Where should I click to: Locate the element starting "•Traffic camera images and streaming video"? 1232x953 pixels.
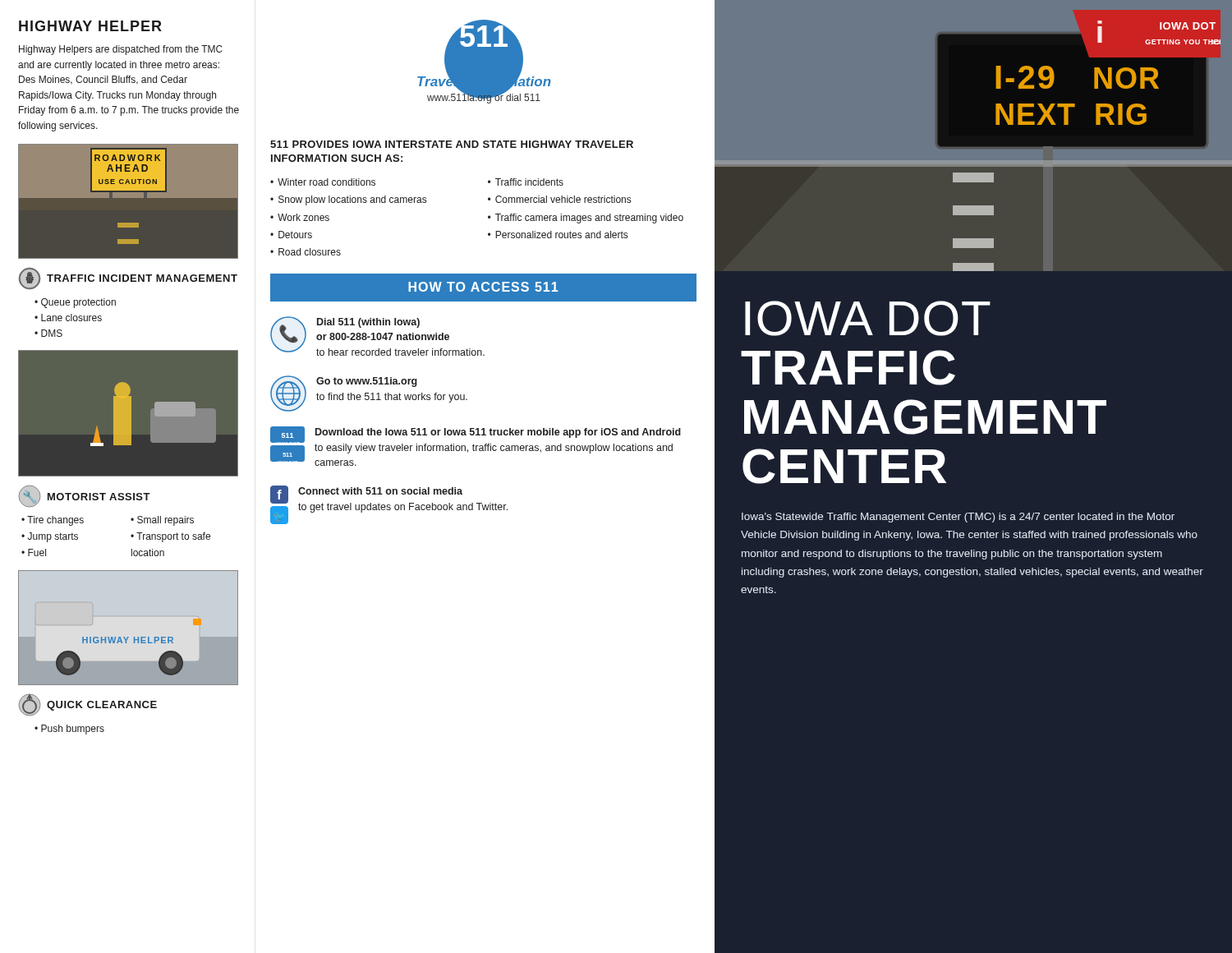586,218
